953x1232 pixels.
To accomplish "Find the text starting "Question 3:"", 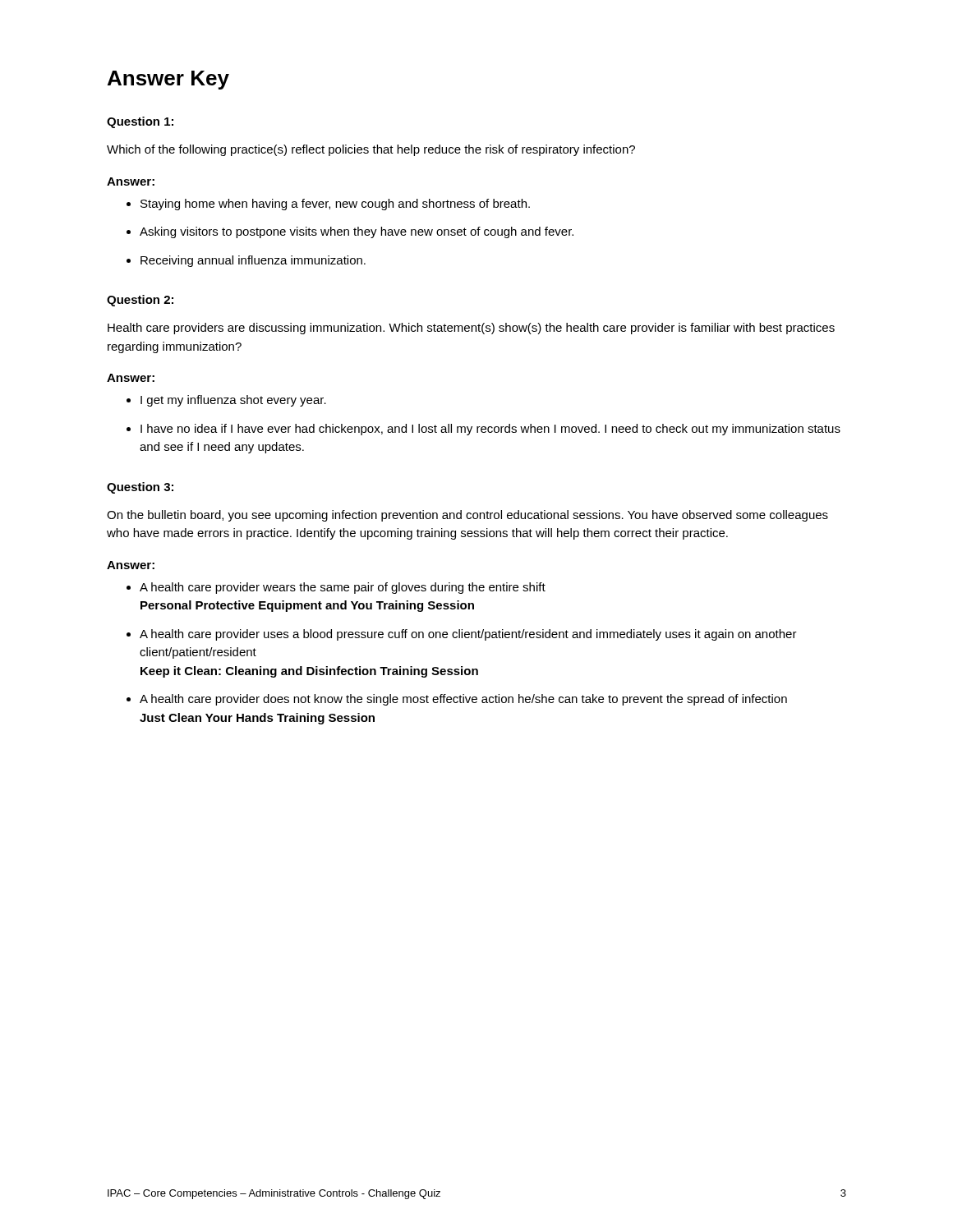I will [140, 488].
